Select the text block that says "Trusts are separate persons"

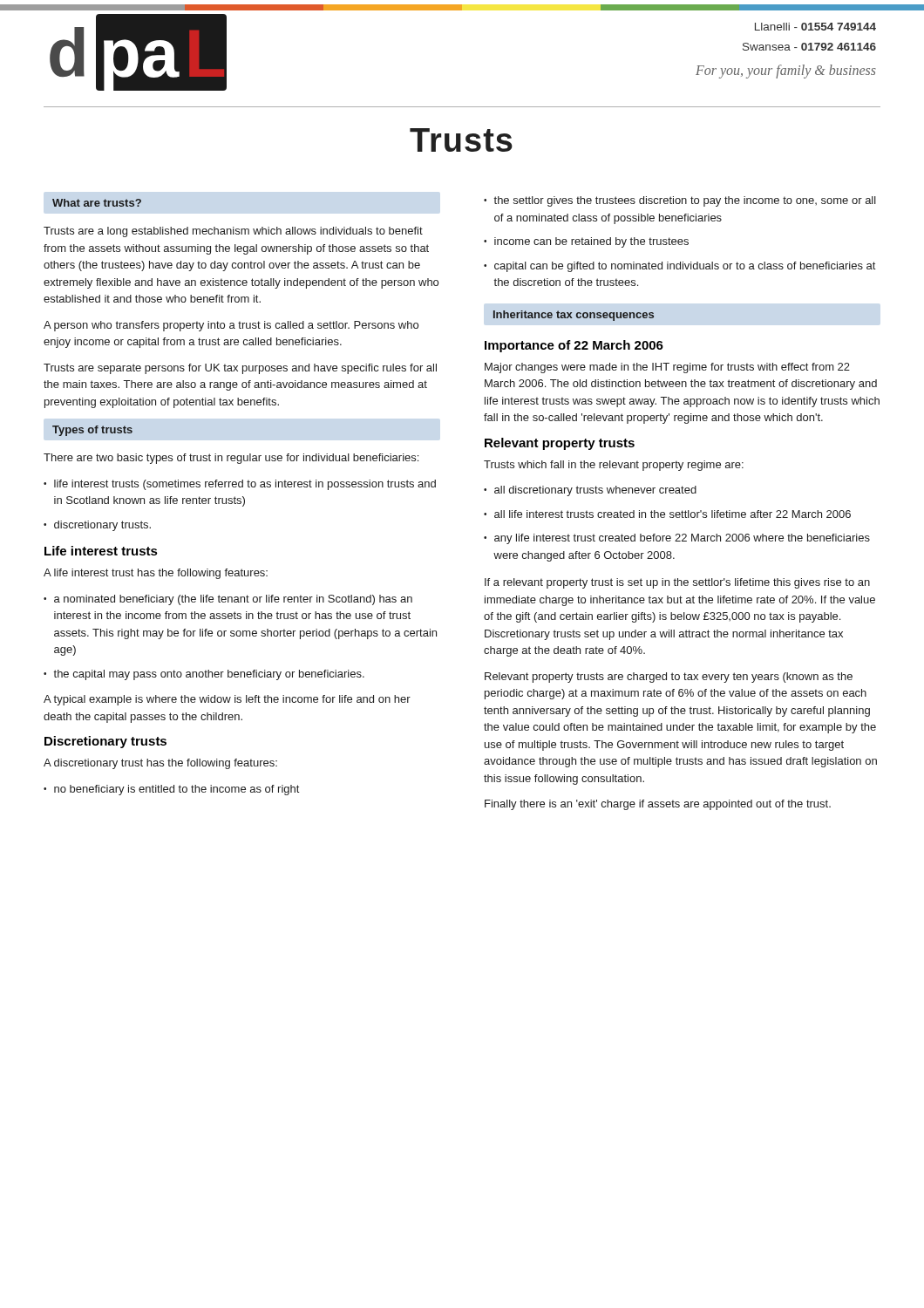pos(242,384)
